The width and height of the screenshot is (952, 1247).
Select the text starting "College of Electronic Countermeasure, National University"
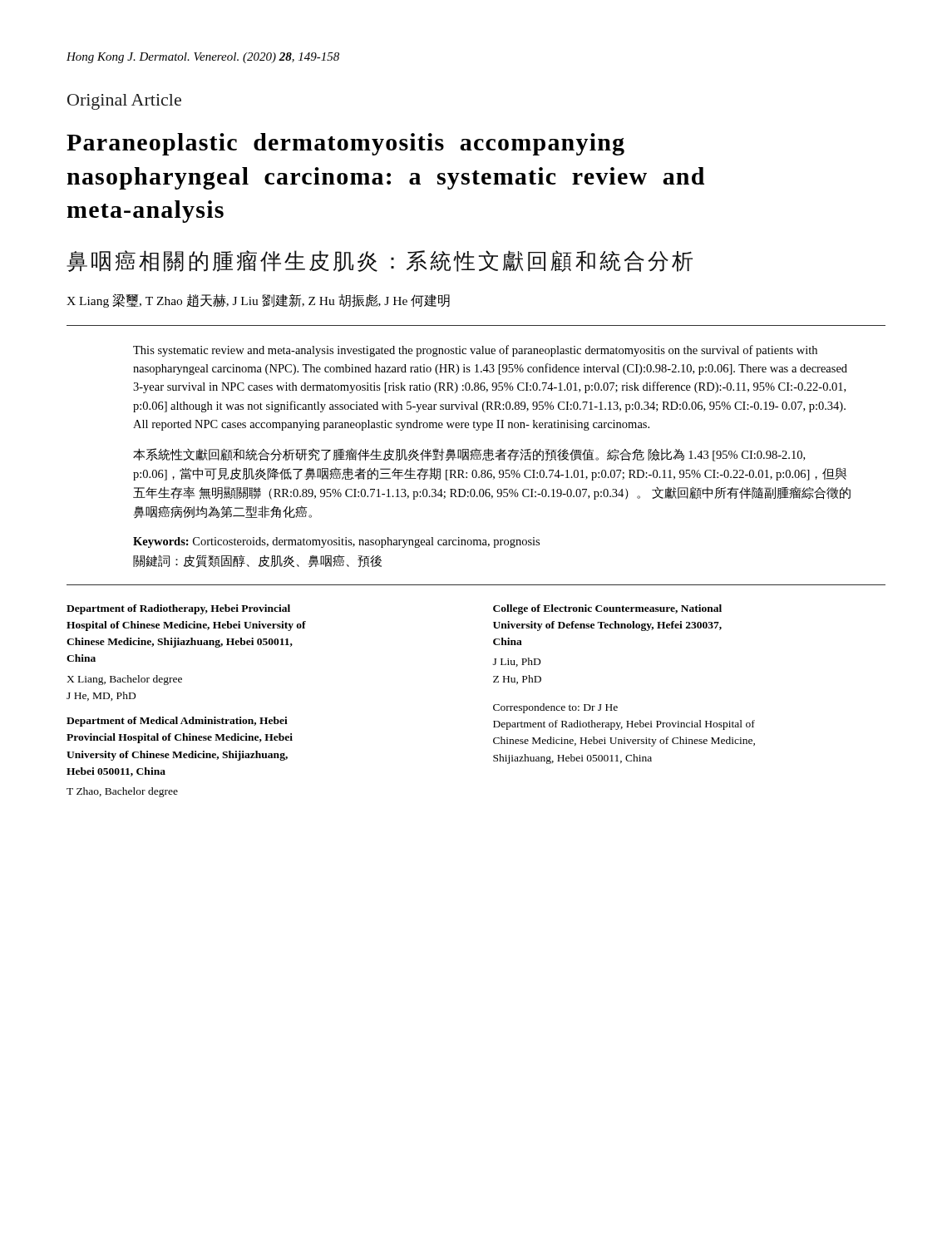pyautogui.click(x=607, y=609)
